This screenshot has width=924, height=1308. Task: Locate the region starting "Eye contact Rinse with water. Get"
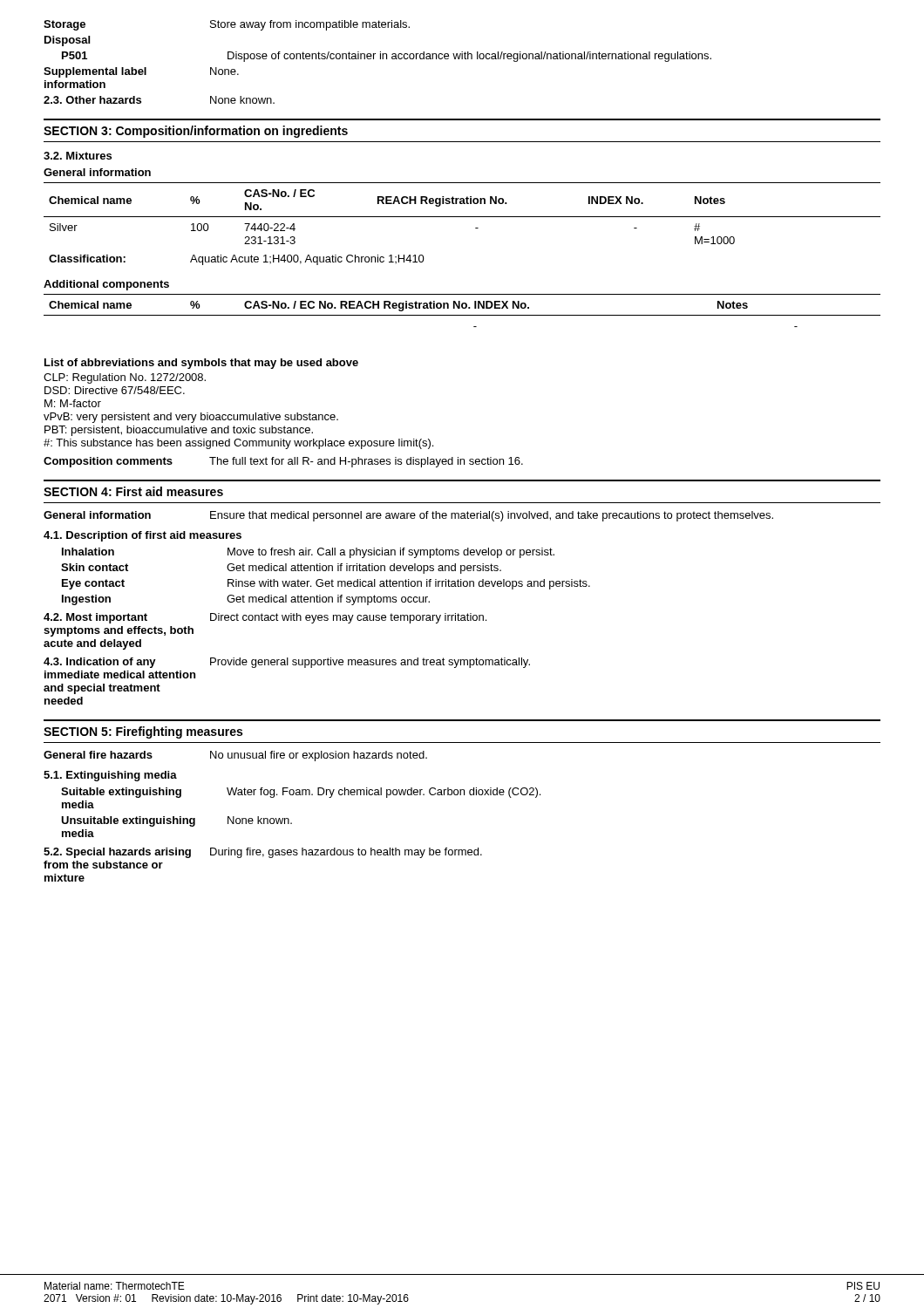pos(462,583)
